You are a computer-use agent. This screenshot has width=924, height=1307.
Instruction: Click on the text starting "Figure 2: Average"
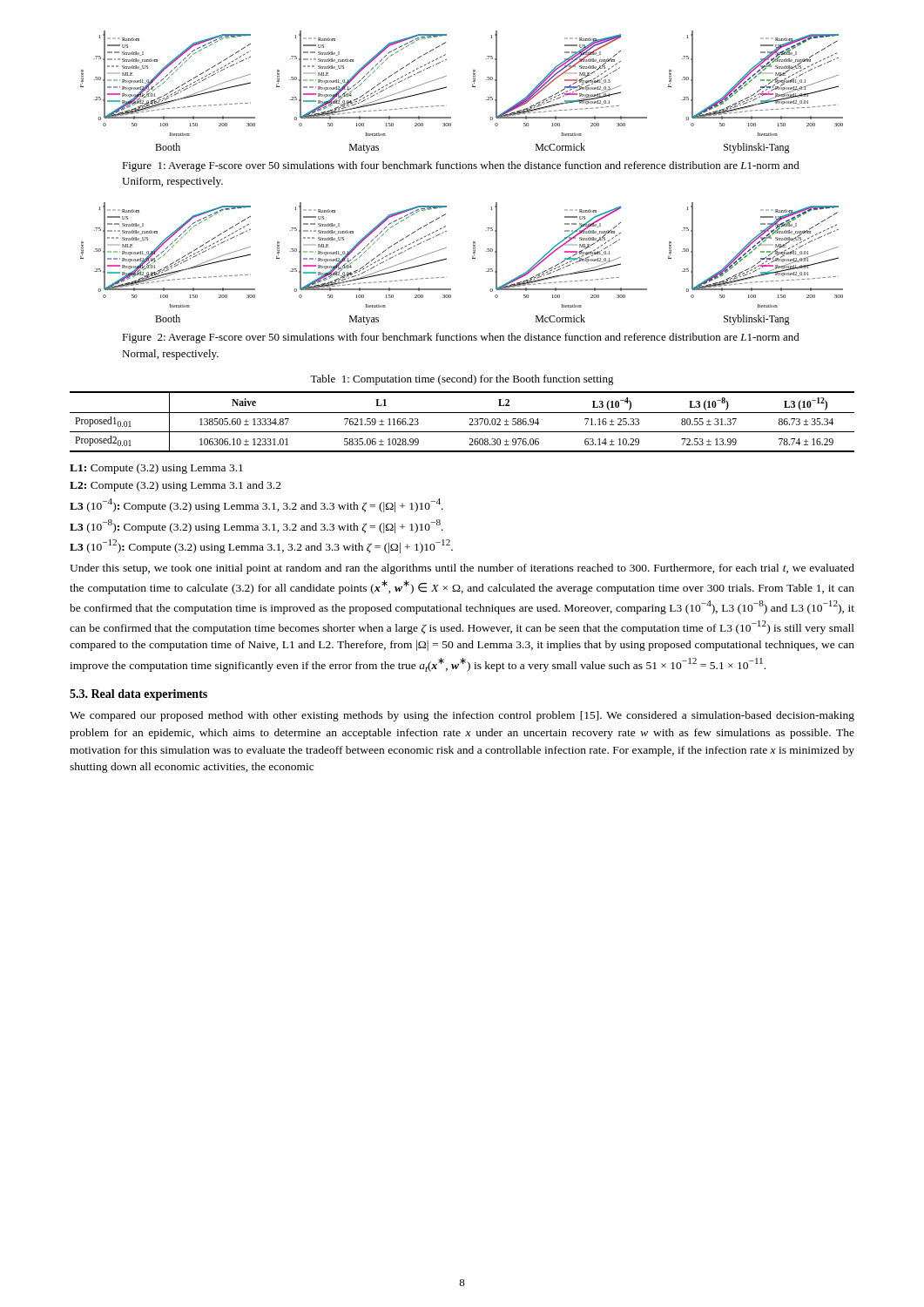pos(461,345)
